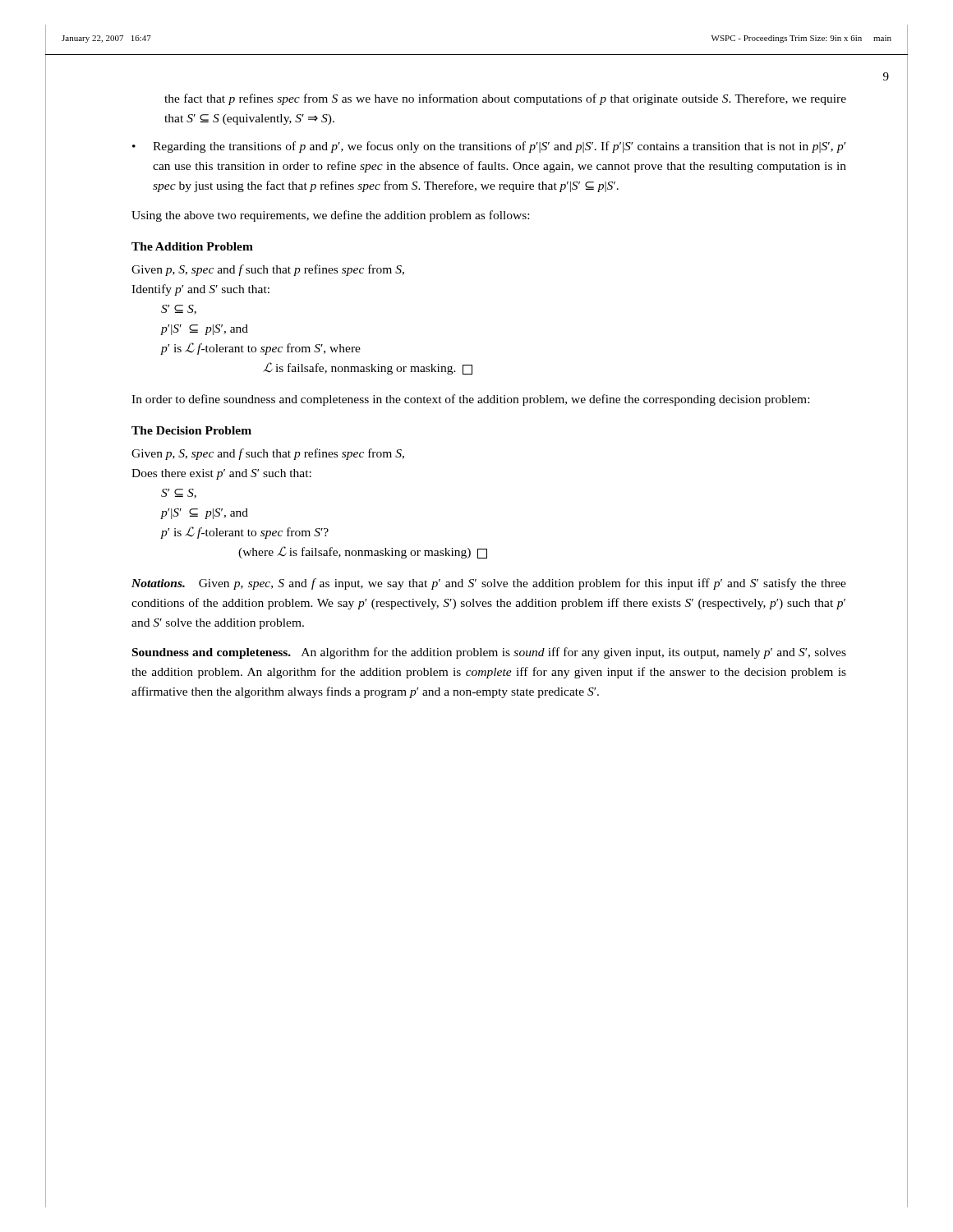The height and width of the screenshot is (1232, 953).
Task: Click the passage that begins "Using the above two requirements, we define"
Action: (331, 215)
